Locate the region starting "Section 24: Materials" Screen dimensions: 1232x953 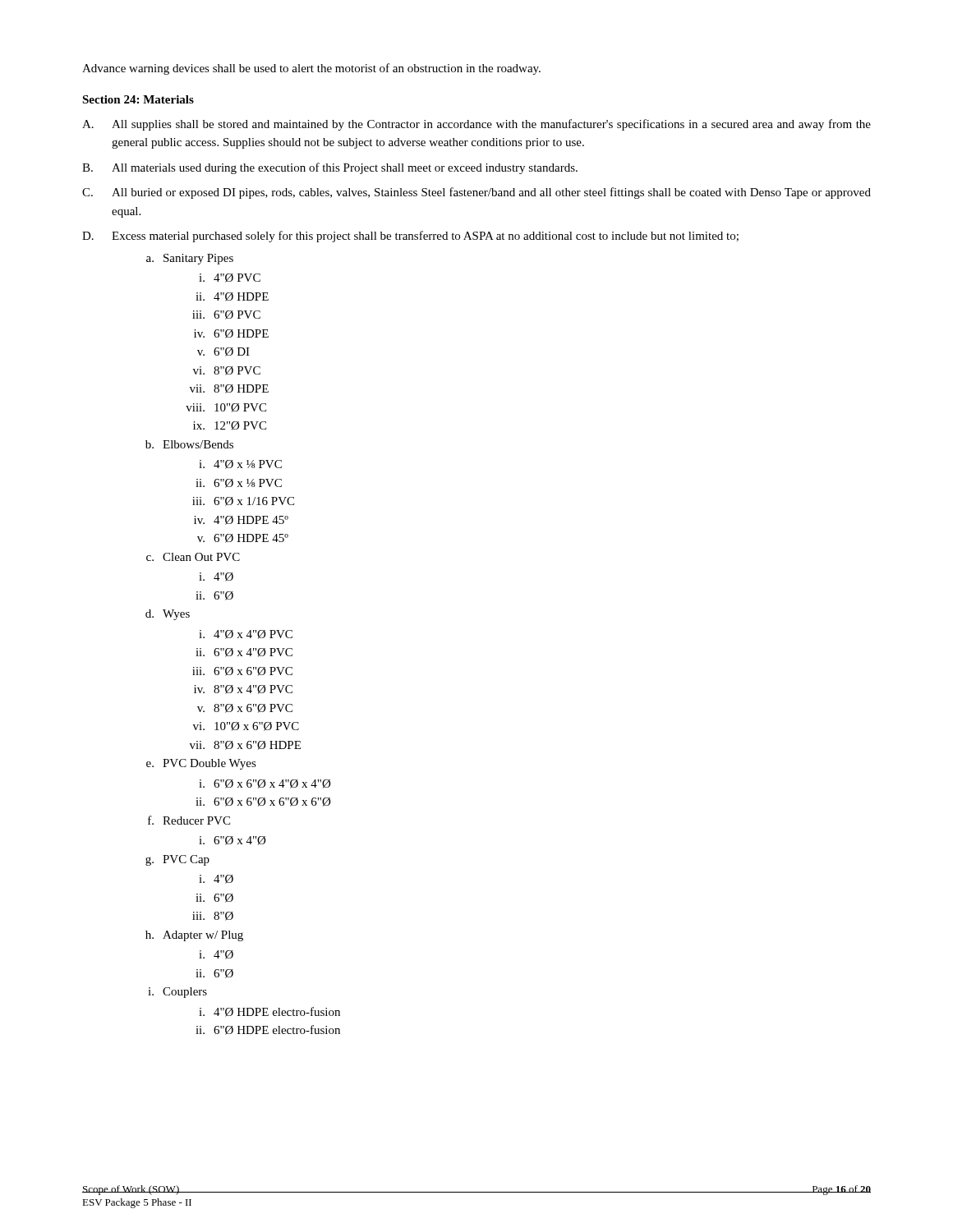coord(138,99)
